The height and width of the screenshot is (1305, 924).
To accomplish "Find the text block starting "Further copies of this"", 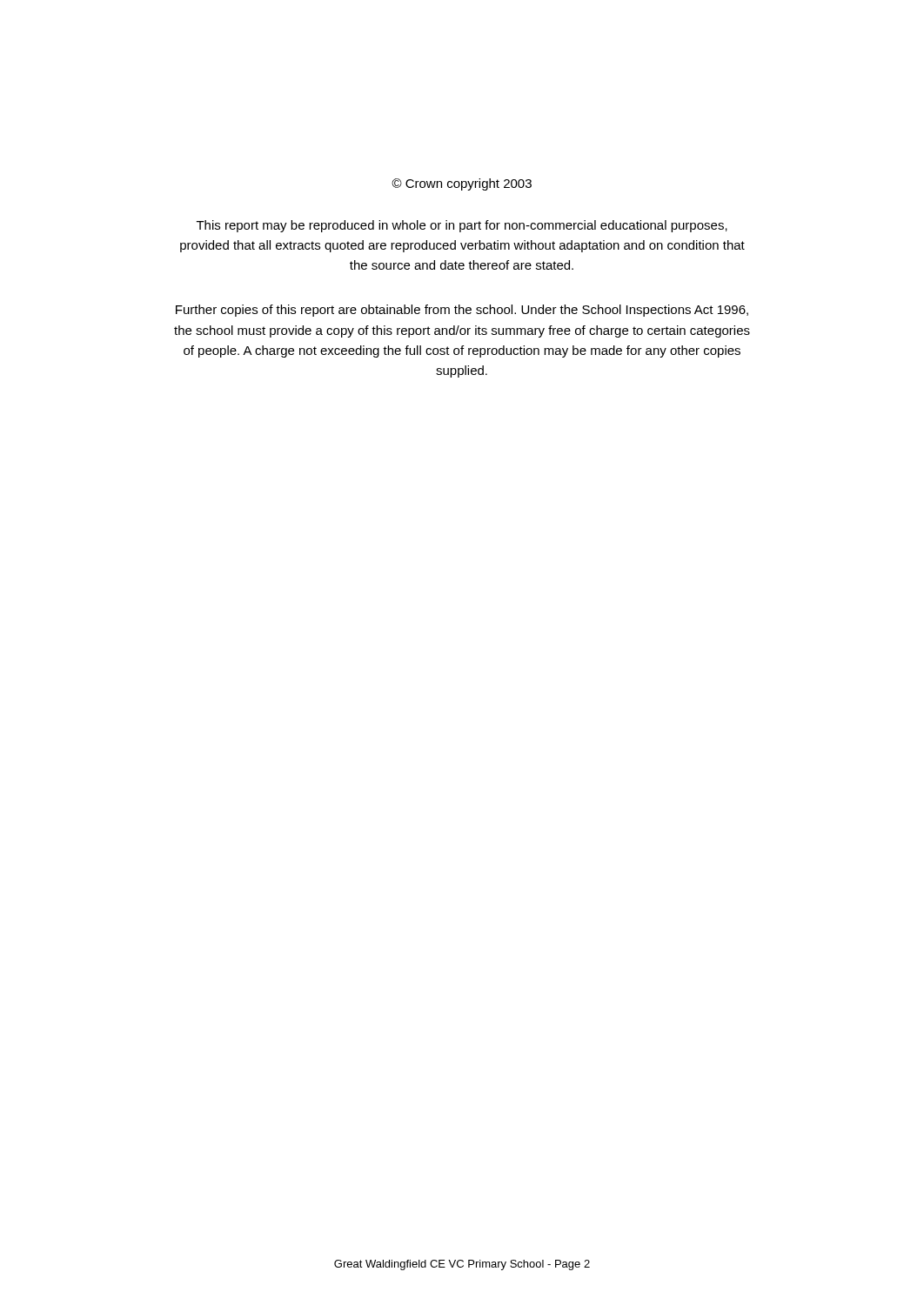I will click(x=462, y=340).
